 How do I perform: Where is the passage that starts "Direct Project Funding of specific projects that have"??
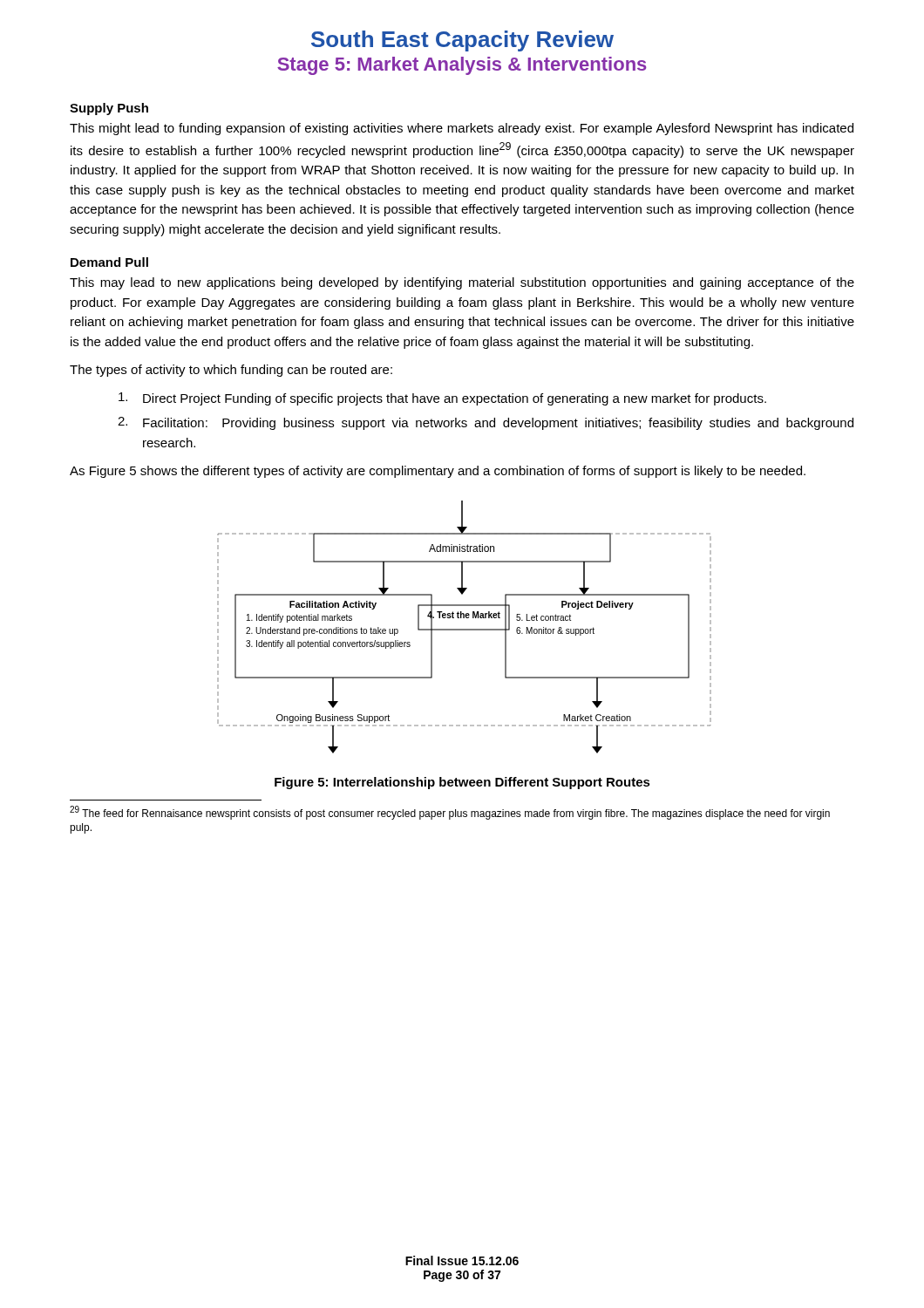point(486,398)
